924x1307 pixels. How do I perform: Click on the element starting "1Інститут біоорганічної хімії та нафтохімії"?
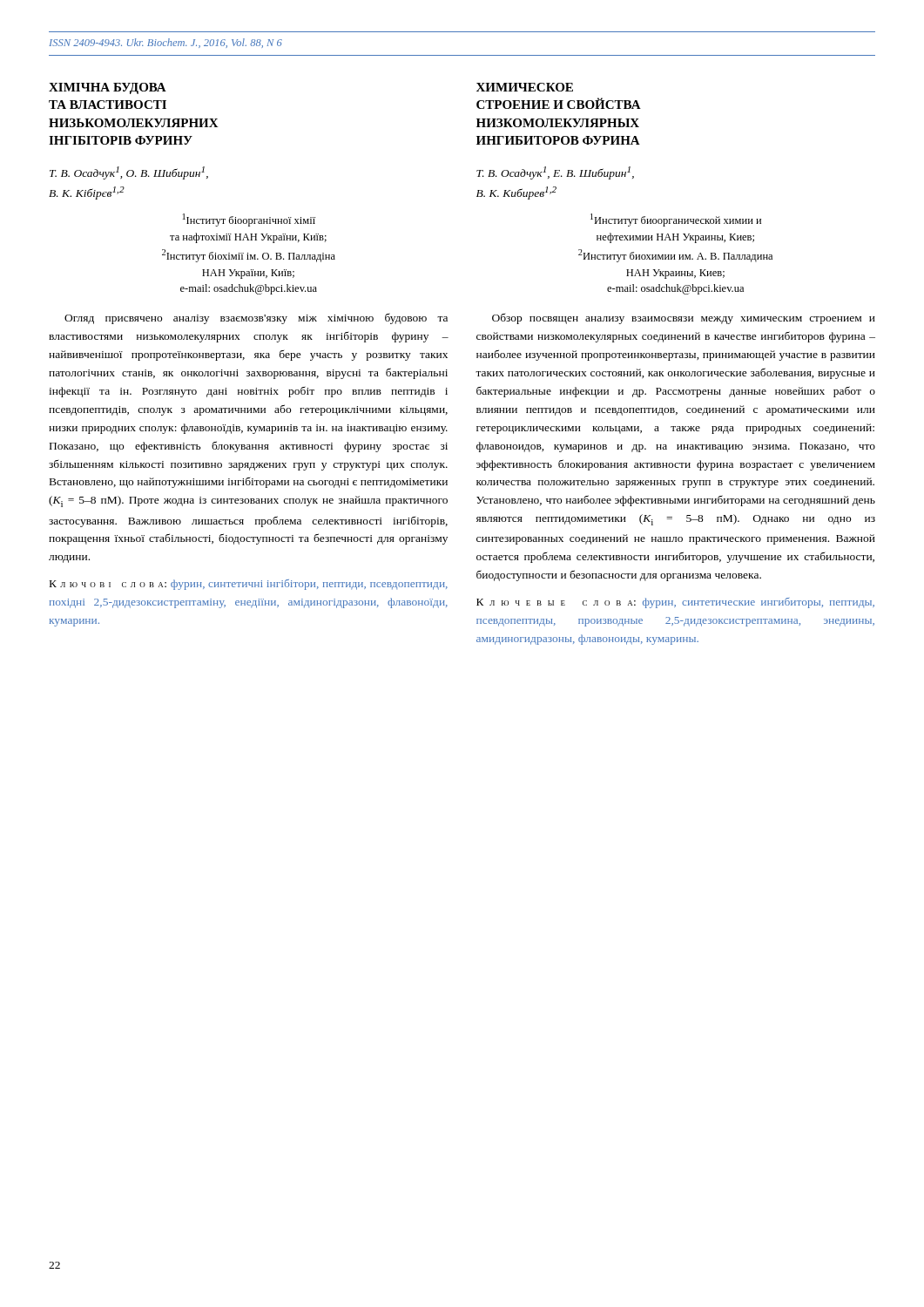coord(248,253)
